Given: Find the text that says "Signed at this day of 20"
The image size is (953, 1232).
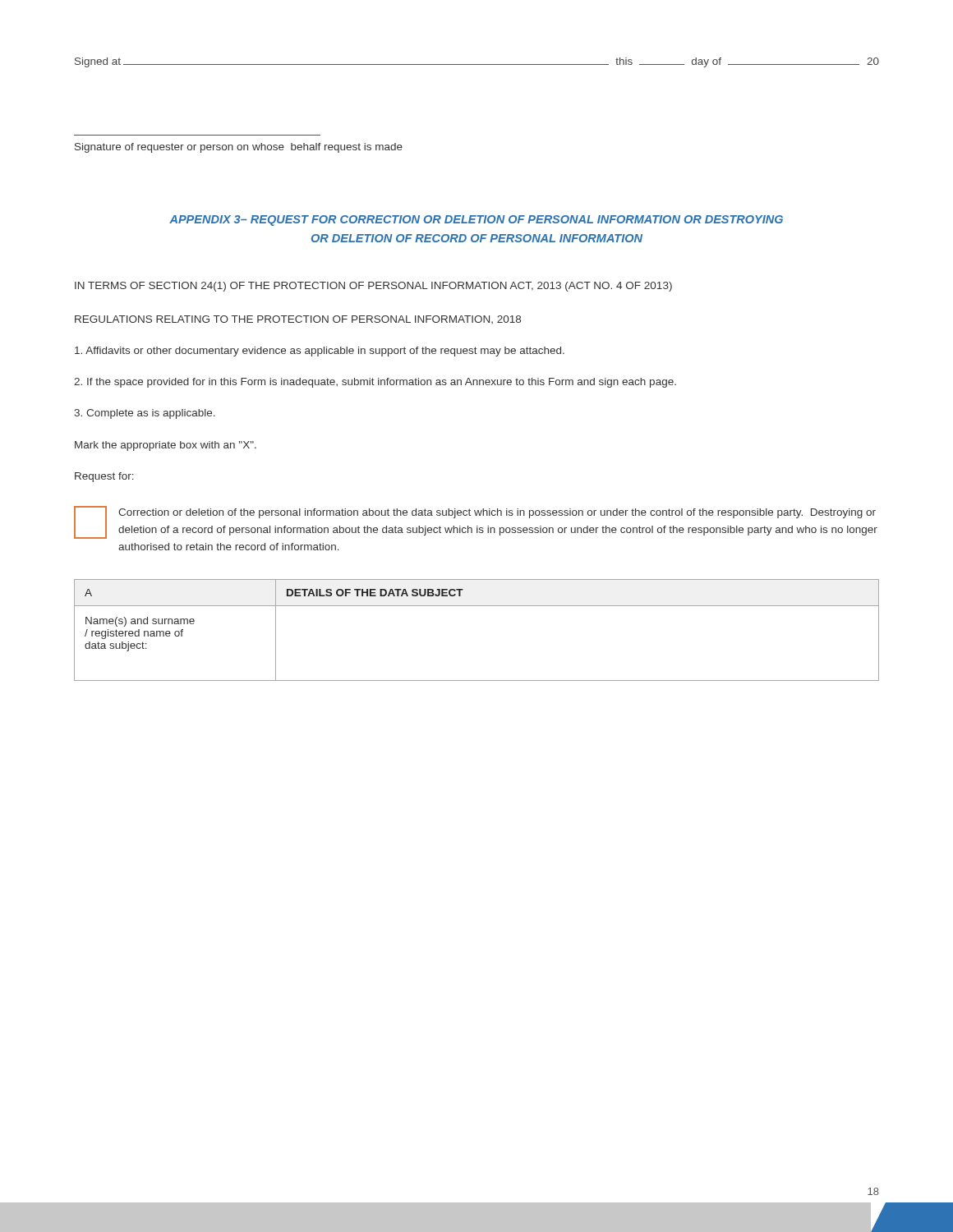Looking at the screenshot, I should [x=476, y=58].
